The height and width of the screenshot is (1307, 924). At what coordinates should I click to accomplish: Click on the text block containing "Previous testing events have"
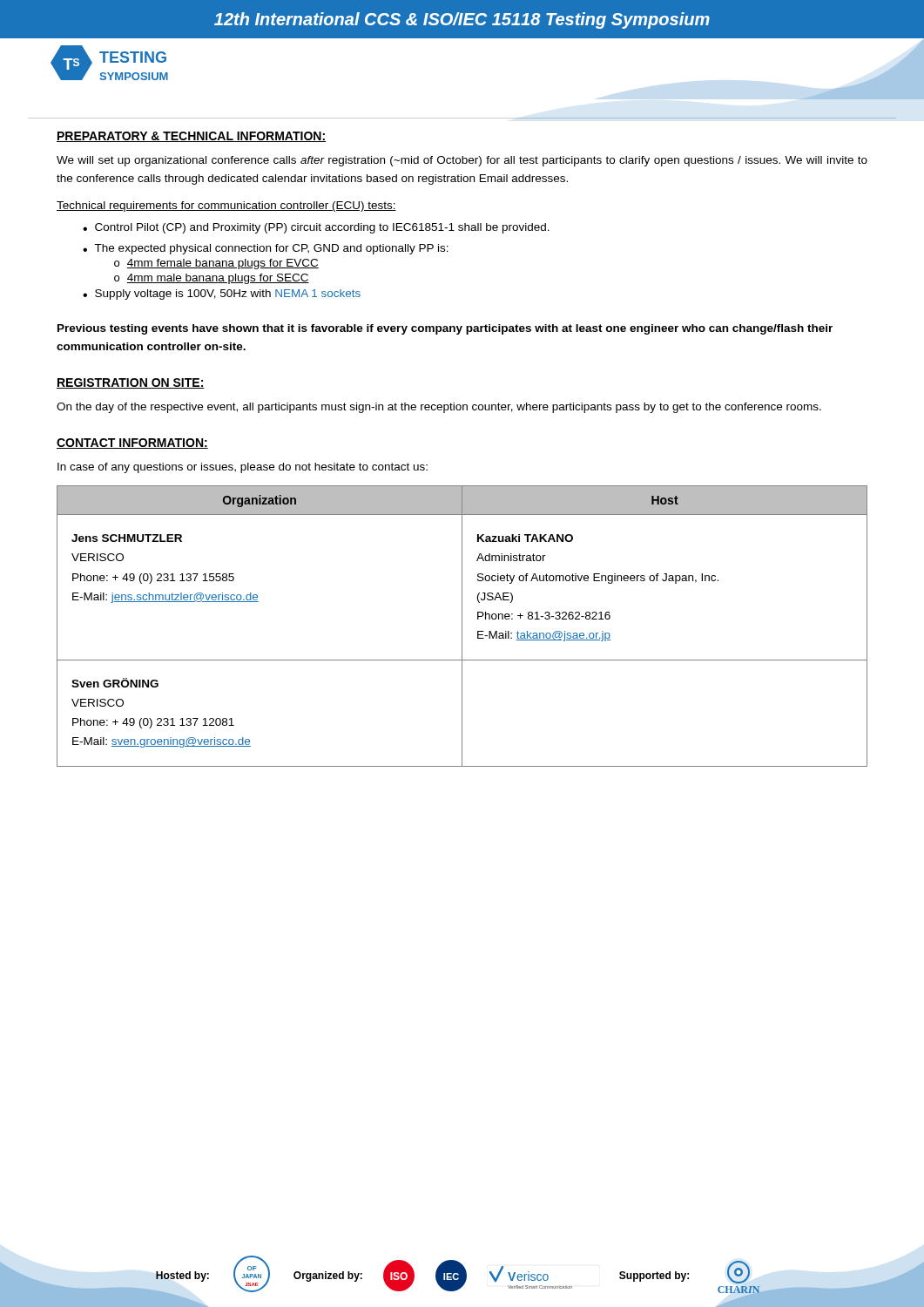click(x=445, y=337)
